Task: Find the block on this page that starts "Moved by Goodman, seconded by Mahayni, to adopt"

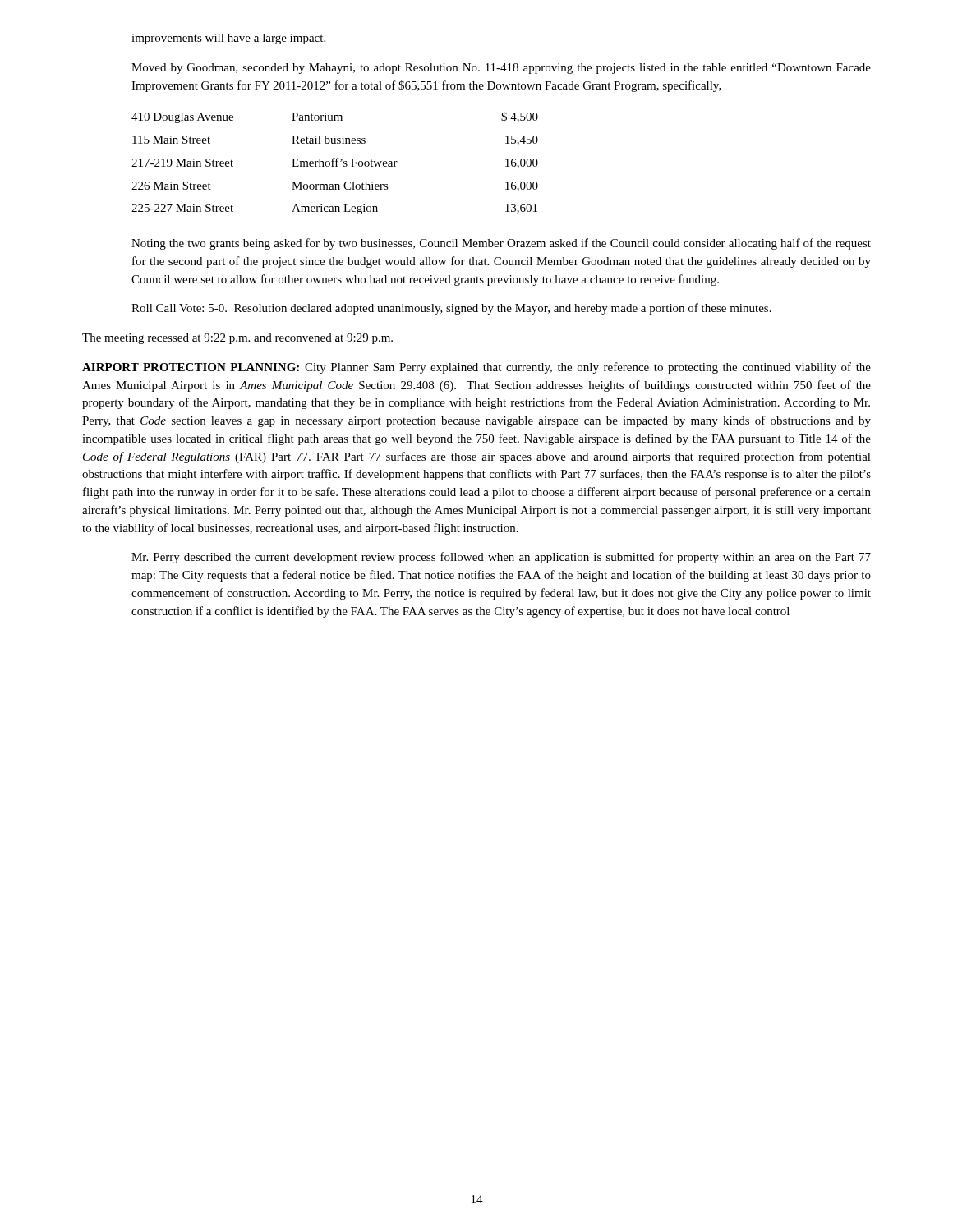Action: (501, 76)
